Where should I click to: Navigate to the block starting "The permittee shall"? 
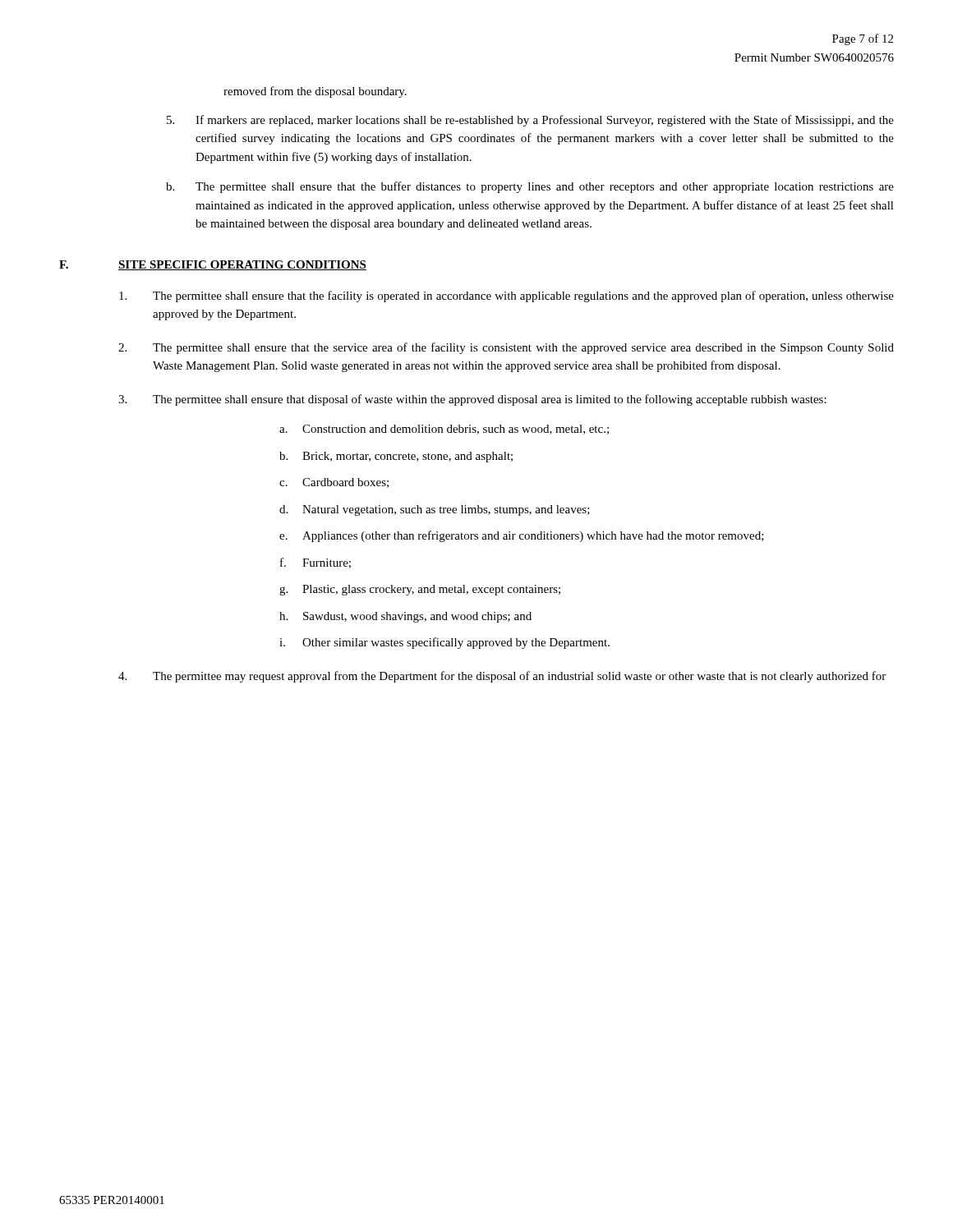(476, 305)
